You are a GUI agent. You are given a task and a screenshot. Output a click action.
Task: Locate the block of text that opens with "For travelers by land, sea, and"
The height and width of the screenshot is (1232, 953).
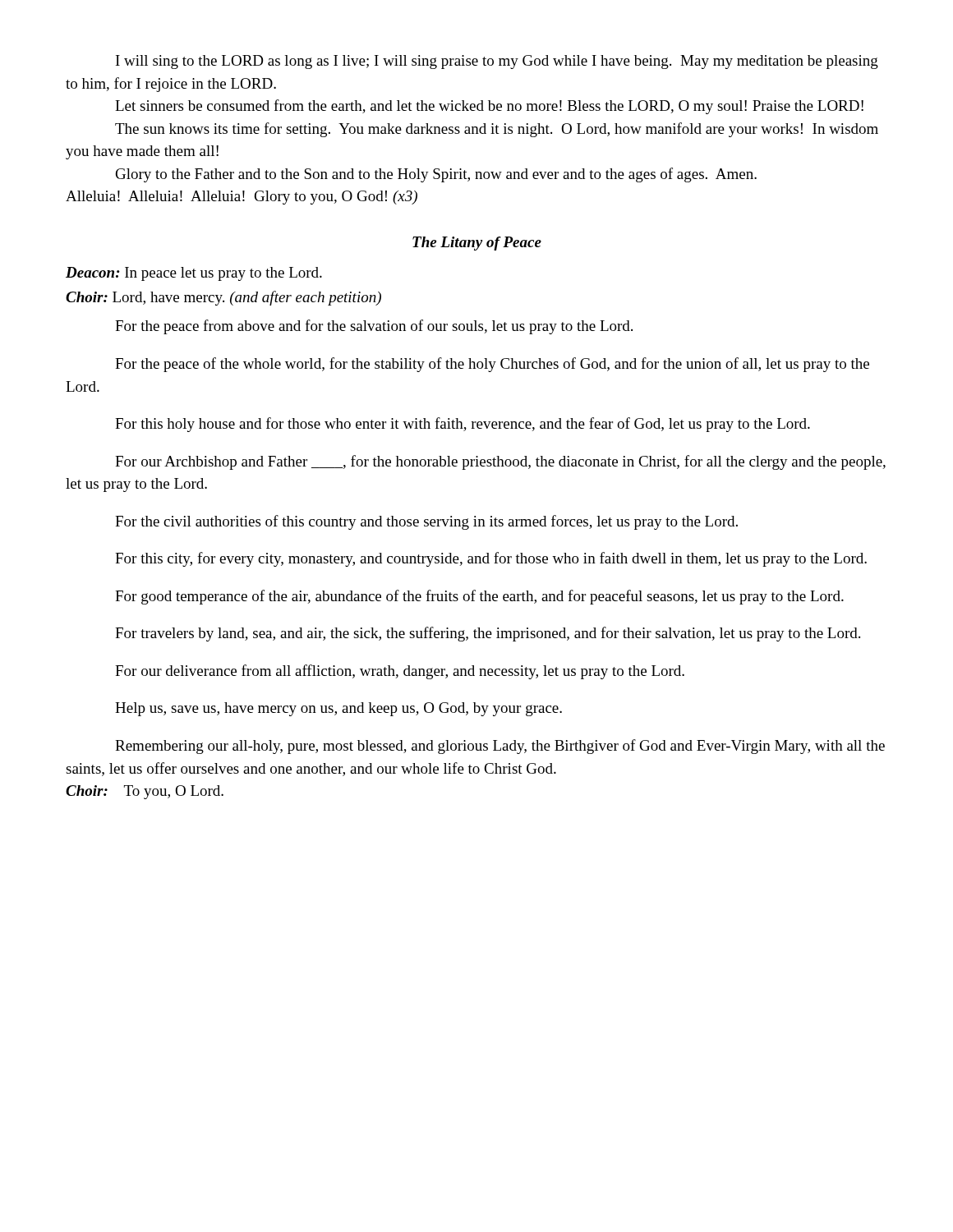[x=476, y=633]
